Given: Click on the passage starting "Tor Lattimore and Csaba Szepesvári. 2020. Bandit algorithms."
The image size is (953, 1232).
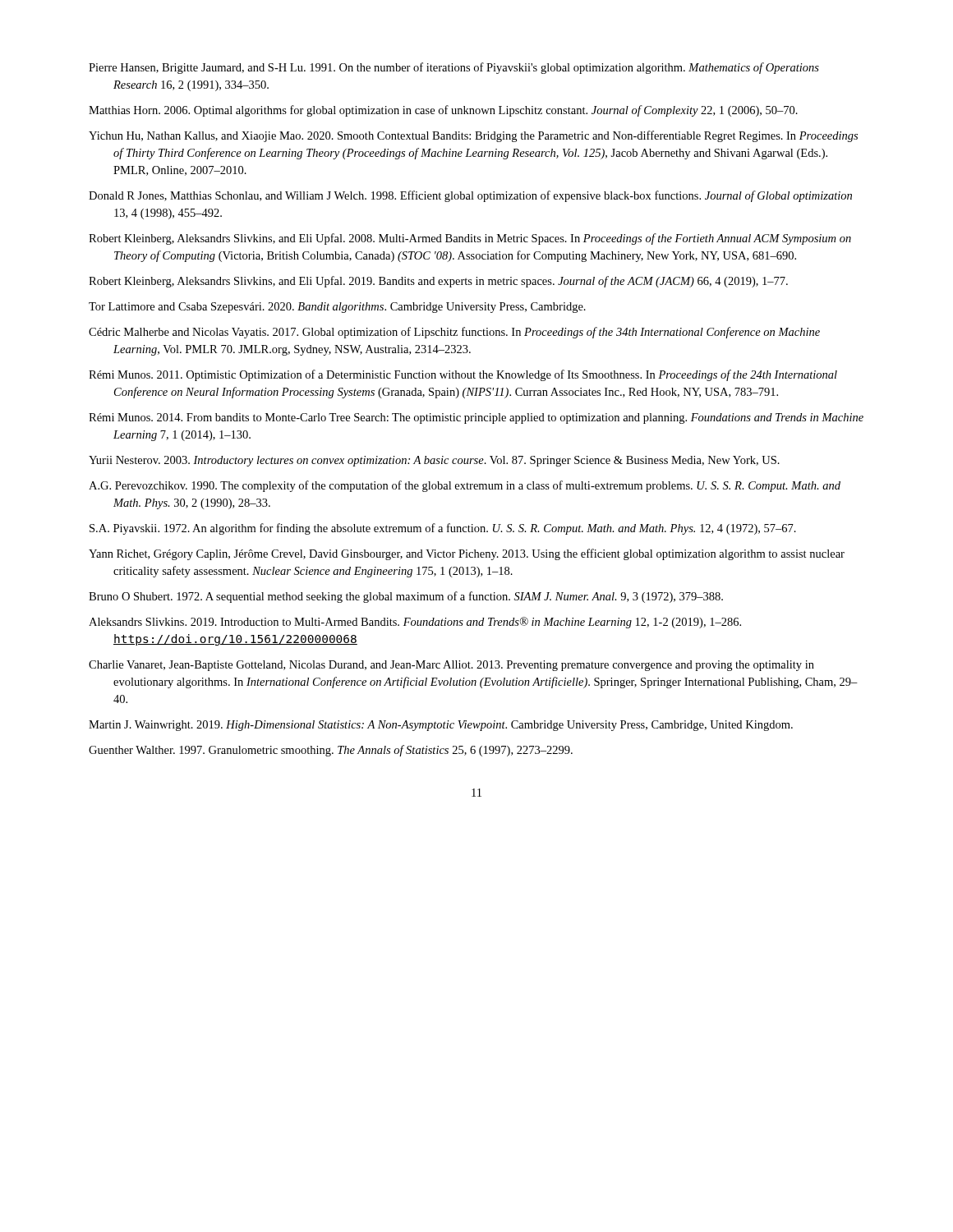Looking at the screenshot, I should coord(337,306).
